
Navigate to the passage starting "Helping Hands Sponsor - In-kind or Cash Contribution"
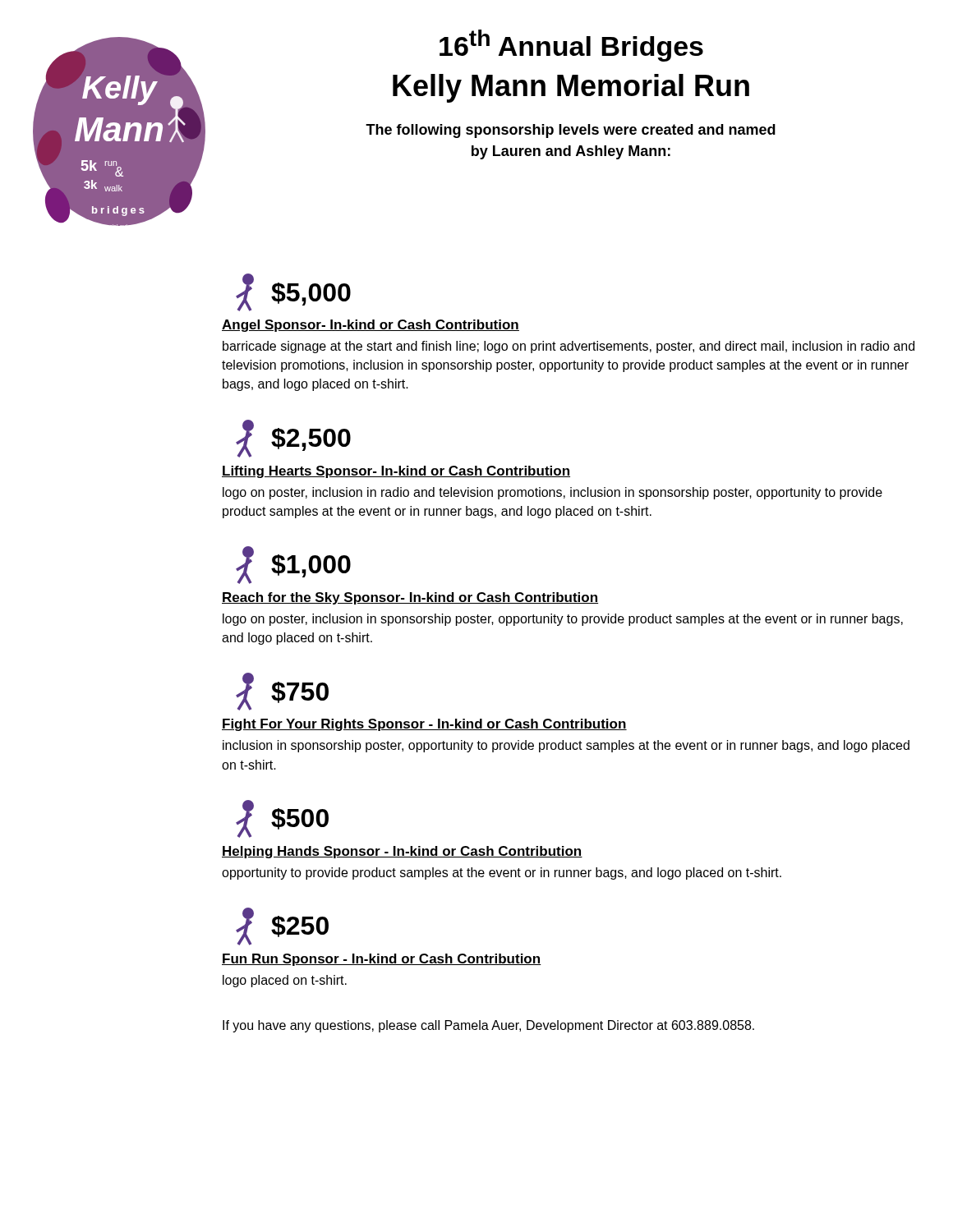pyautogui.click(x=575, y=851)
